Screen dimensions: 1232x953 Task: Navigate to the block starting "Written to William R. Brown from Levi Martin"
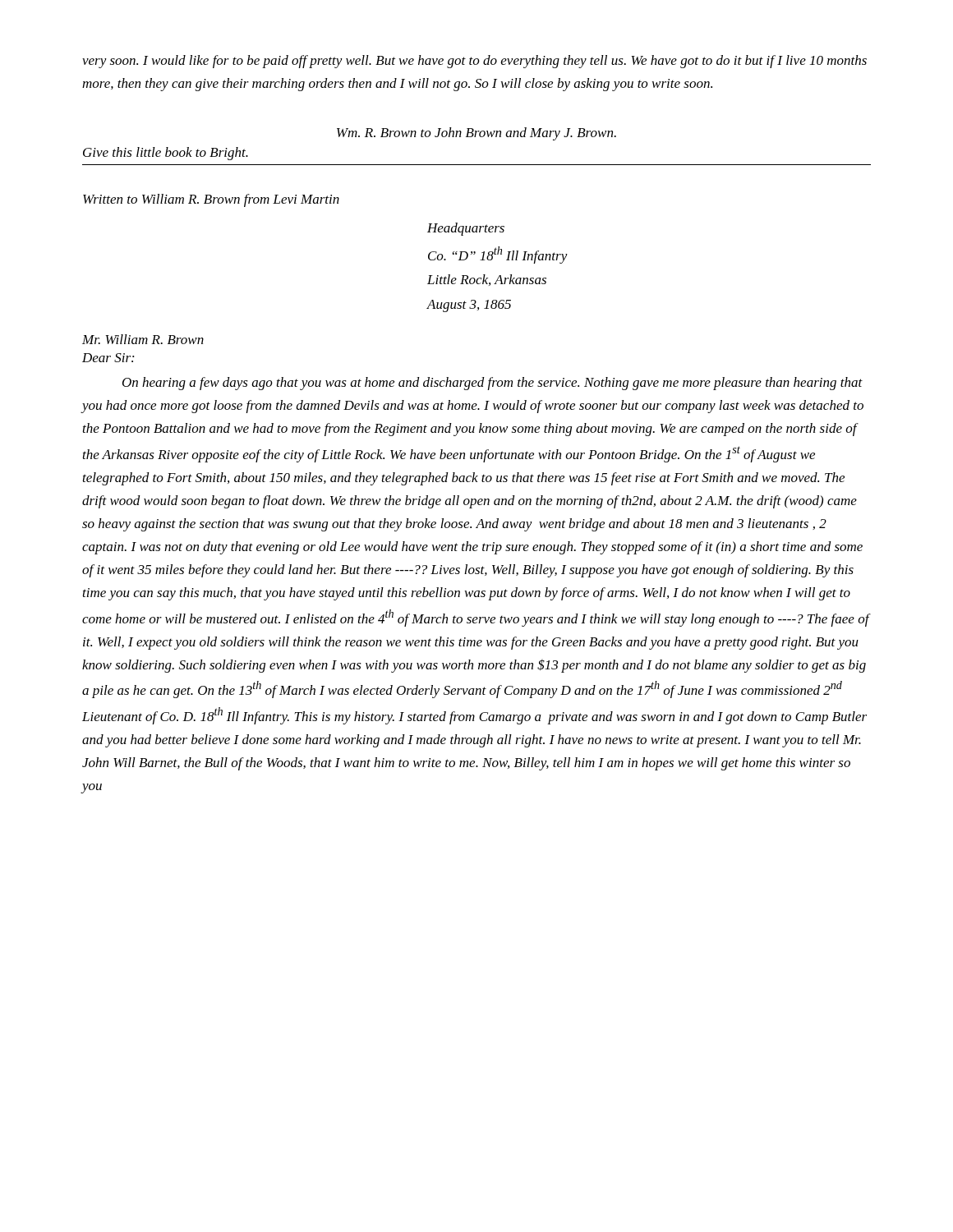pos(211,199)
